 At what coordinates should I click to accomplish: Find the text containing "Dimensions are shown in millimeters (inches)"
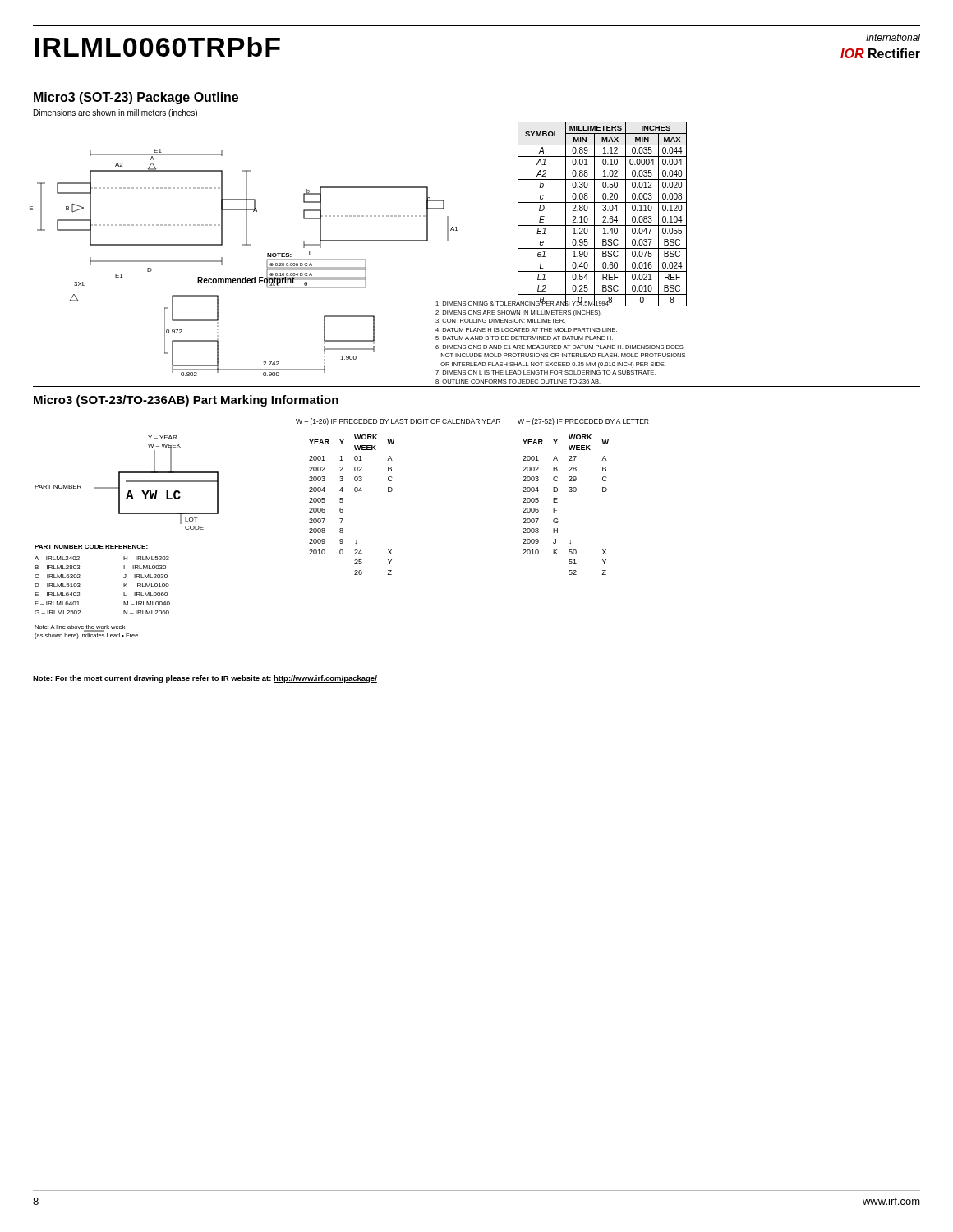pos(115,113)
